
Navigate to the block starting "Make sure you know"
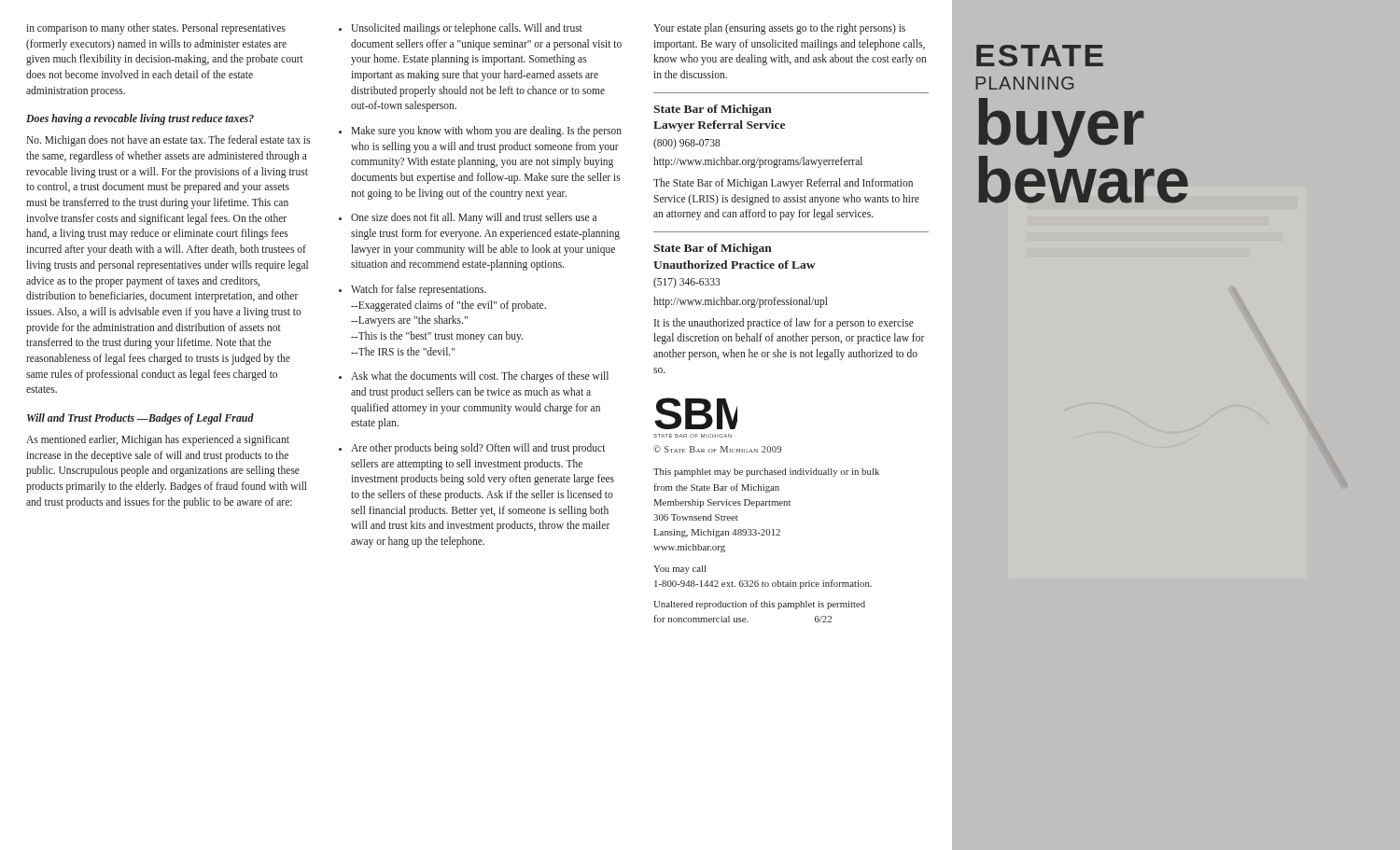pyautogui.click(x=487, y=162)
